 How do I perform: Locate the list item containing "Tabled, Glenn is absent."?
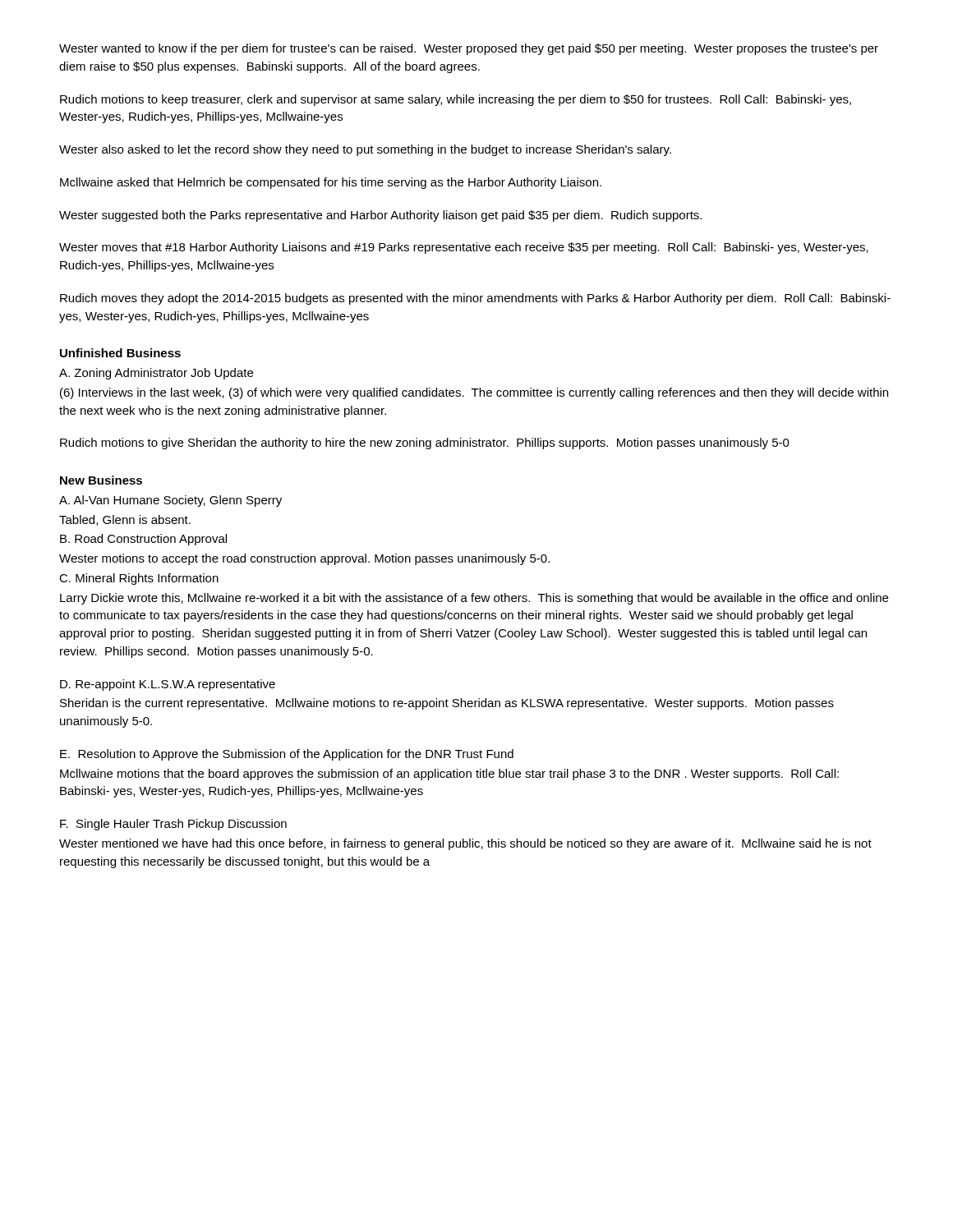125,519
